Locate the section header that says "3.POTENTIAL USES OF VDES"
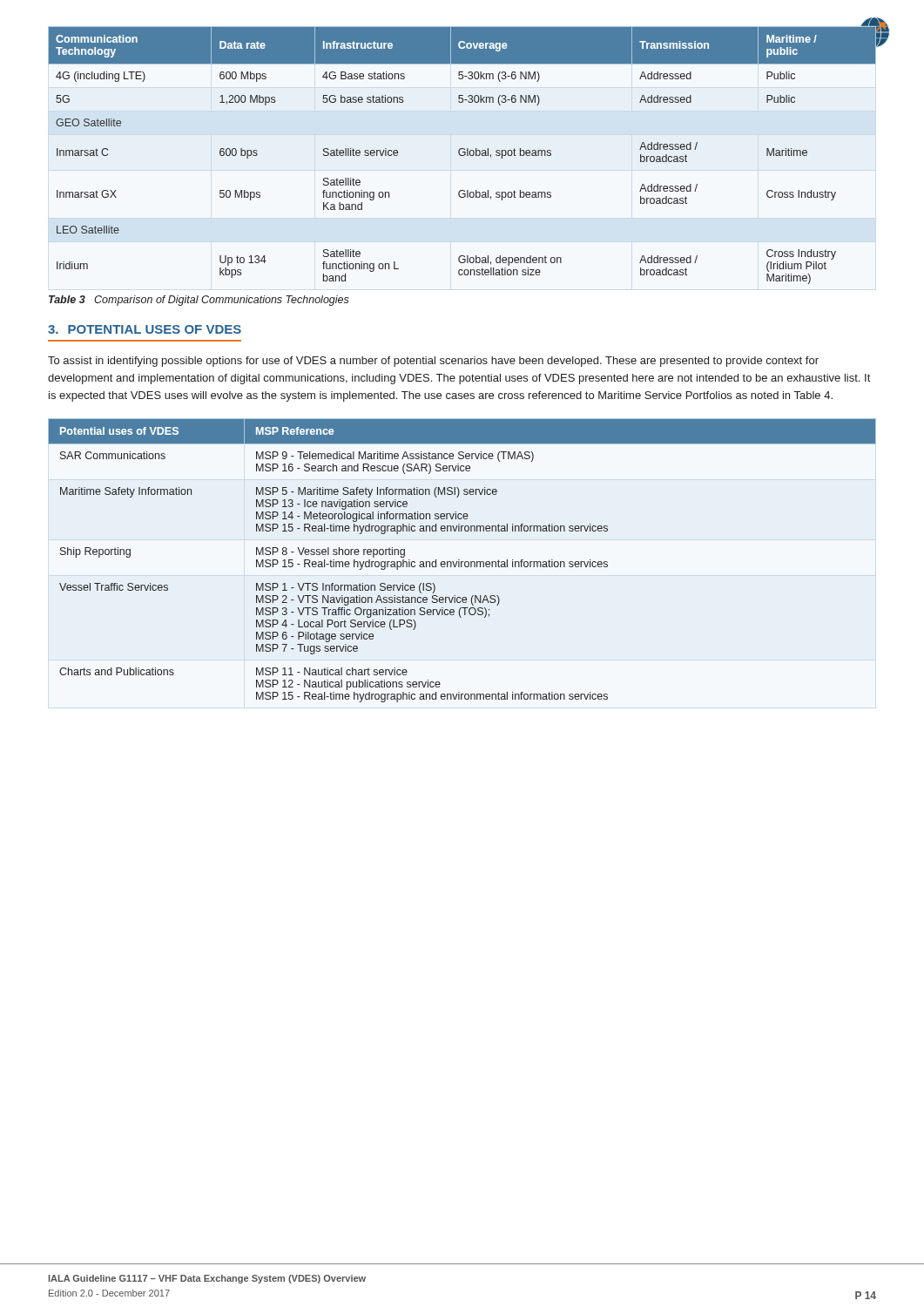This screenshot has width=924, height=1307. pos(145,332)
